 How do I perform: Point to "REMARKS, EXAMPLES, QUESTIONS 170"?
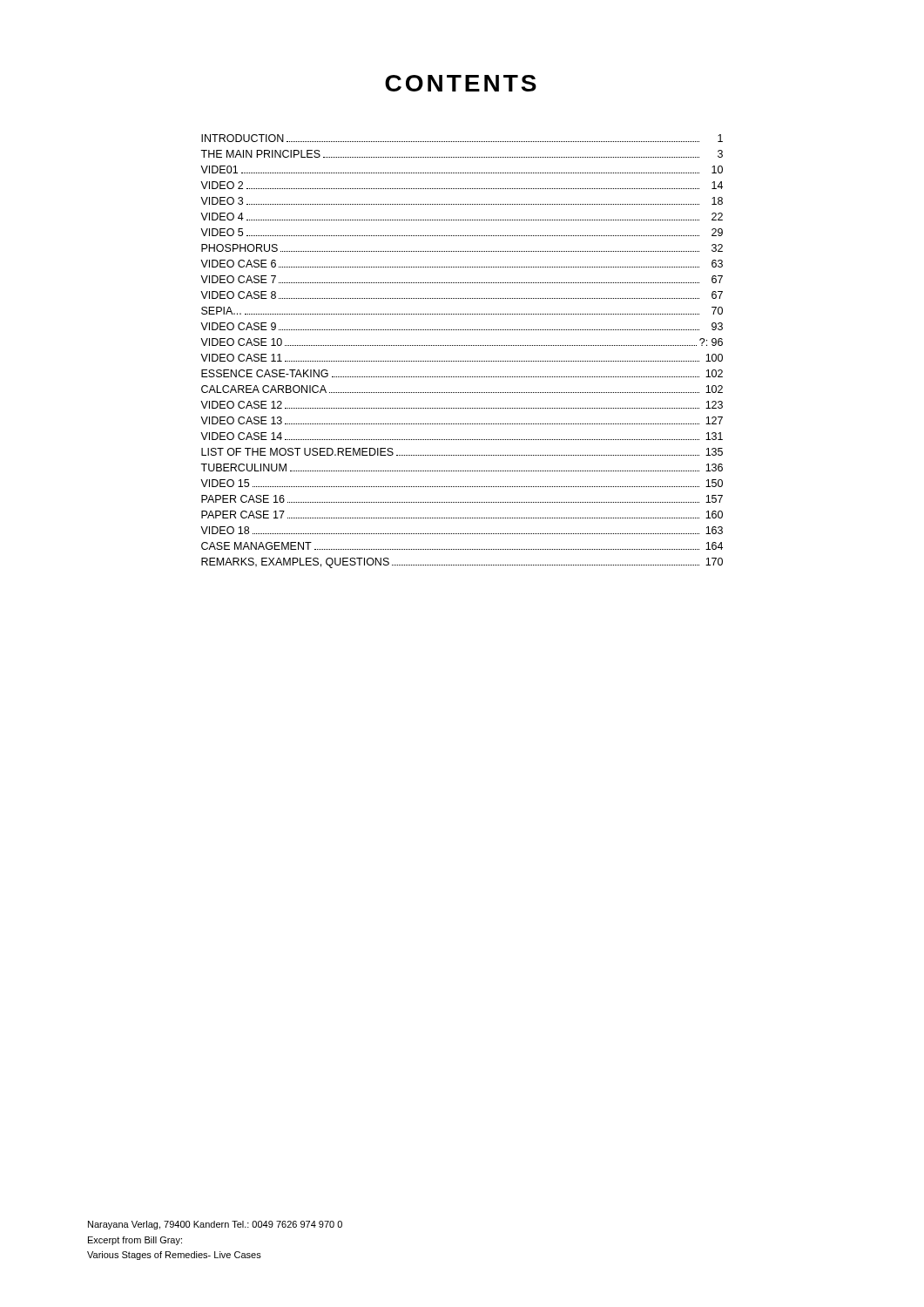click(x=462, y=562)
